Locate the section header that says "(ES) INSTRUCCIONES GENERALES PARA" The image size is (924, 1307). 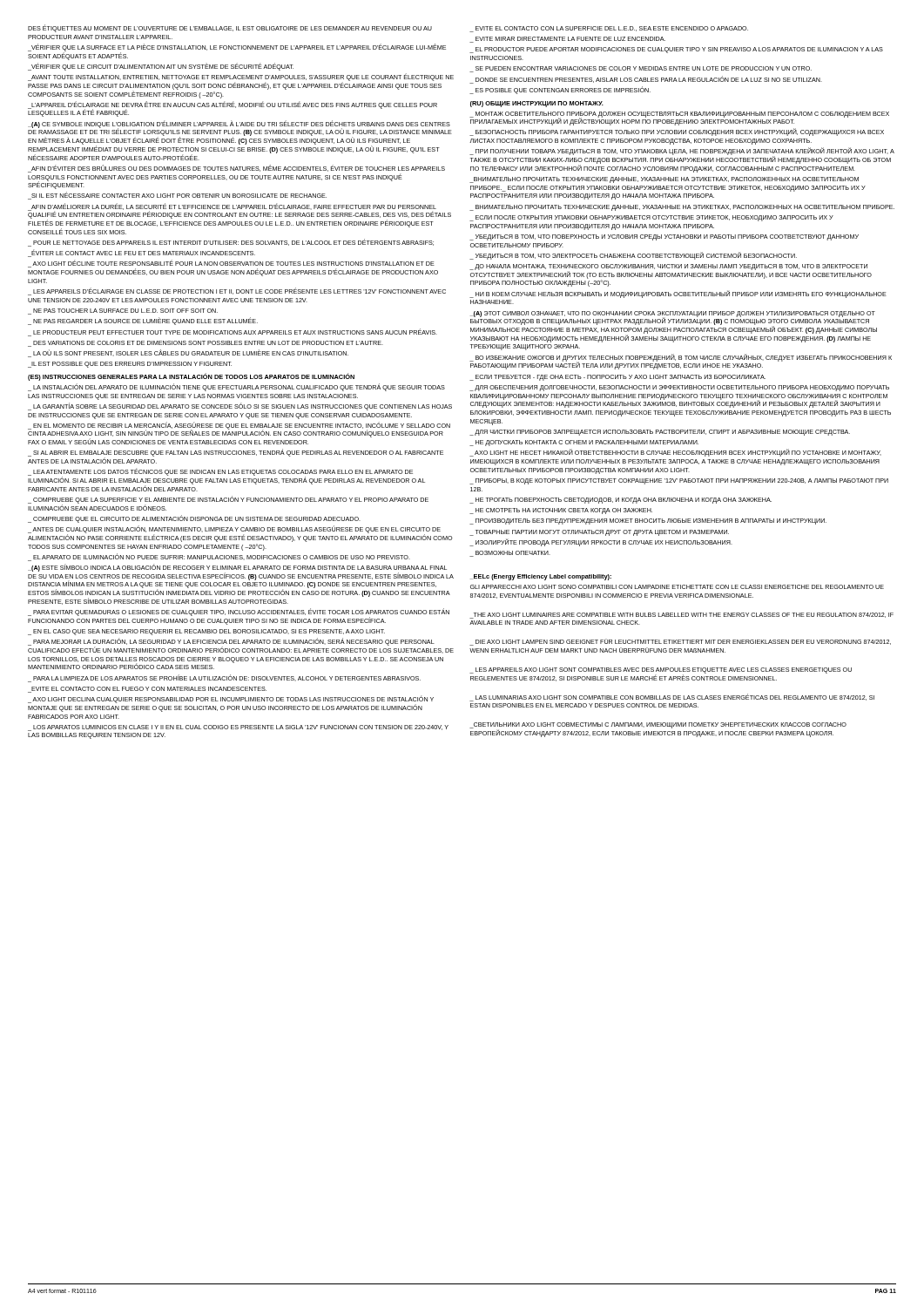click(x=241, y=377)
